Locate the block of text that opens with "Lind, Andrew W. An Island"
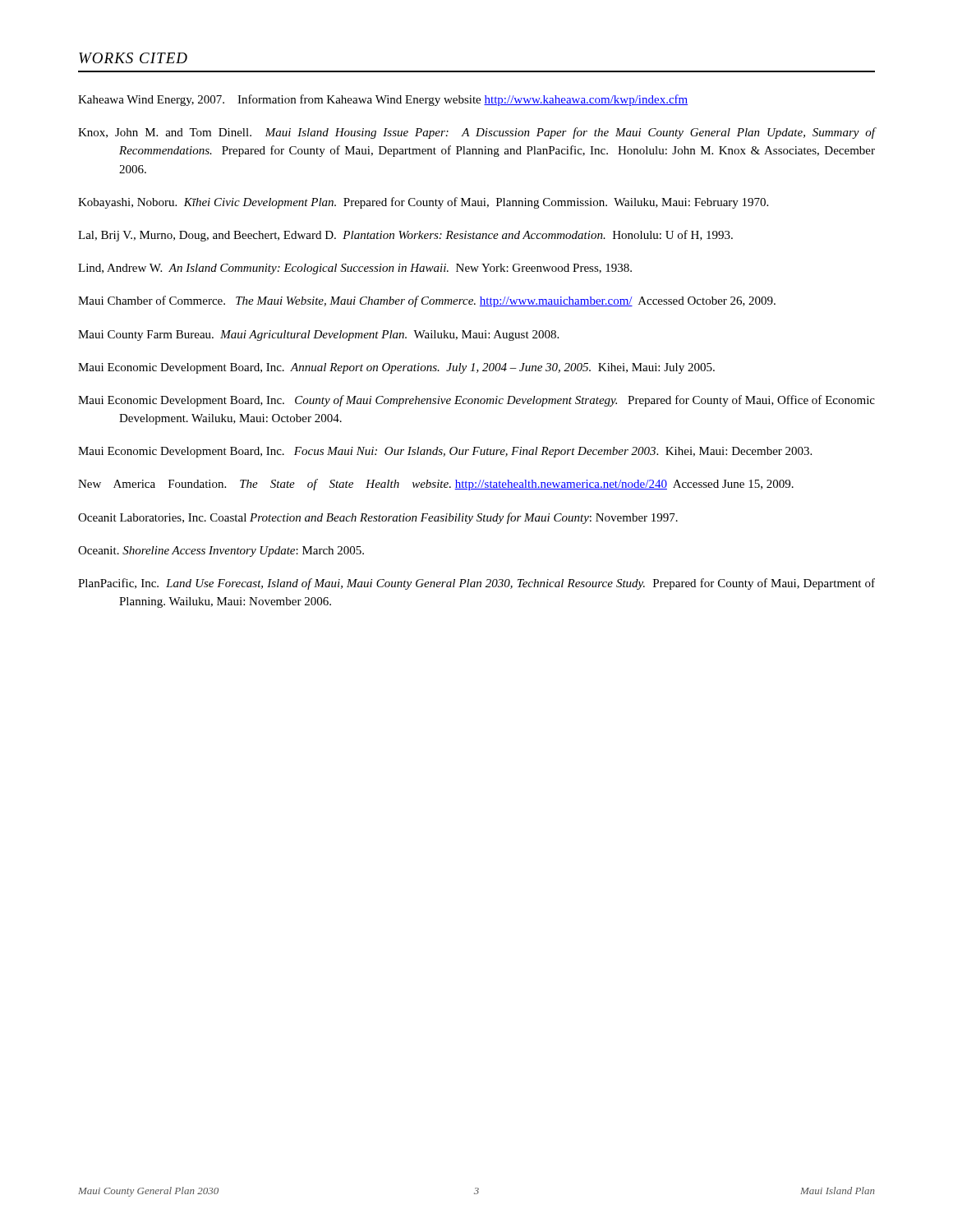The width and height of the screenshot is (953, 1232). [x=355, y=268]
